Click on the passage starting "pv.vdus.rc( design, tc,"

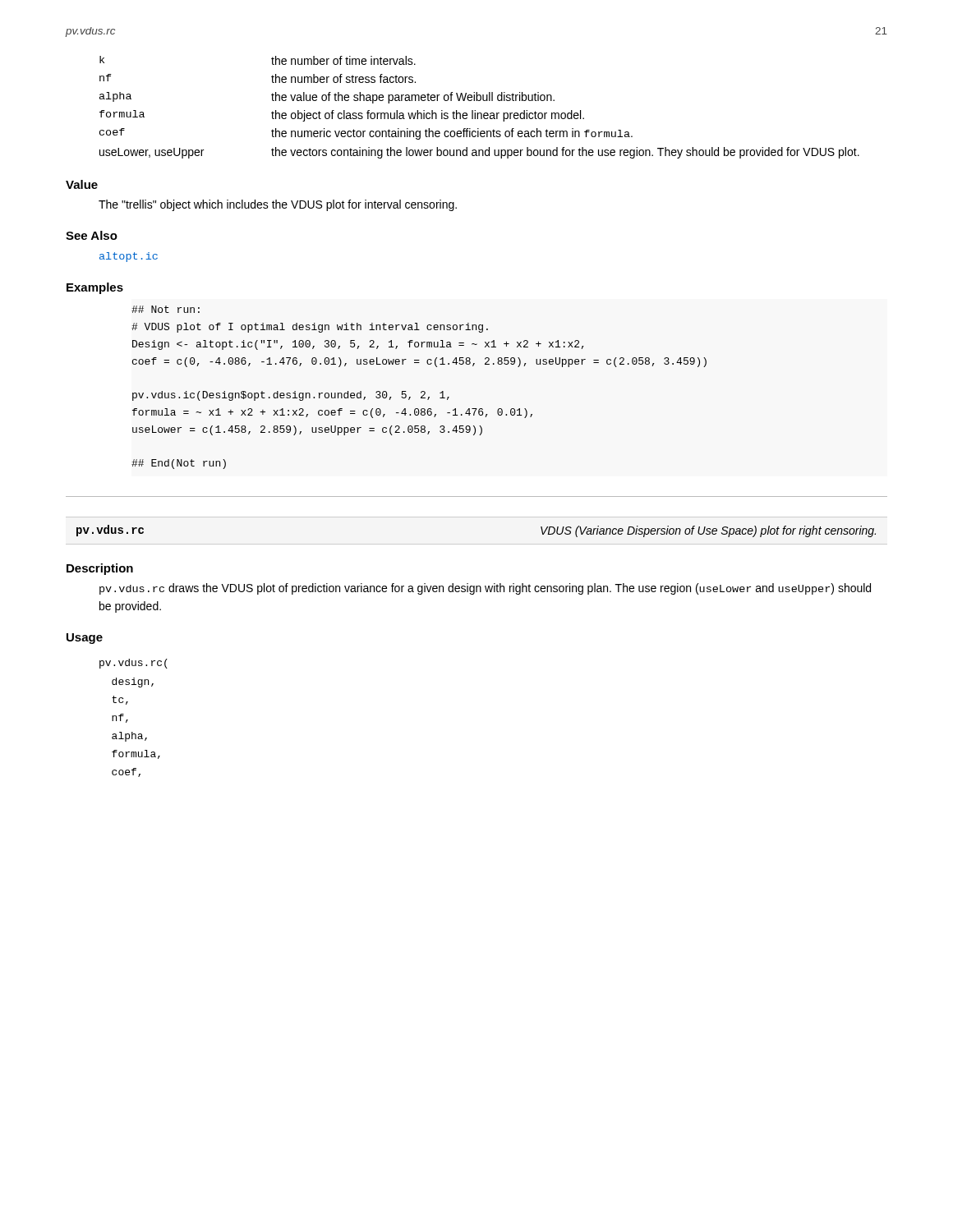coord(134,664)
